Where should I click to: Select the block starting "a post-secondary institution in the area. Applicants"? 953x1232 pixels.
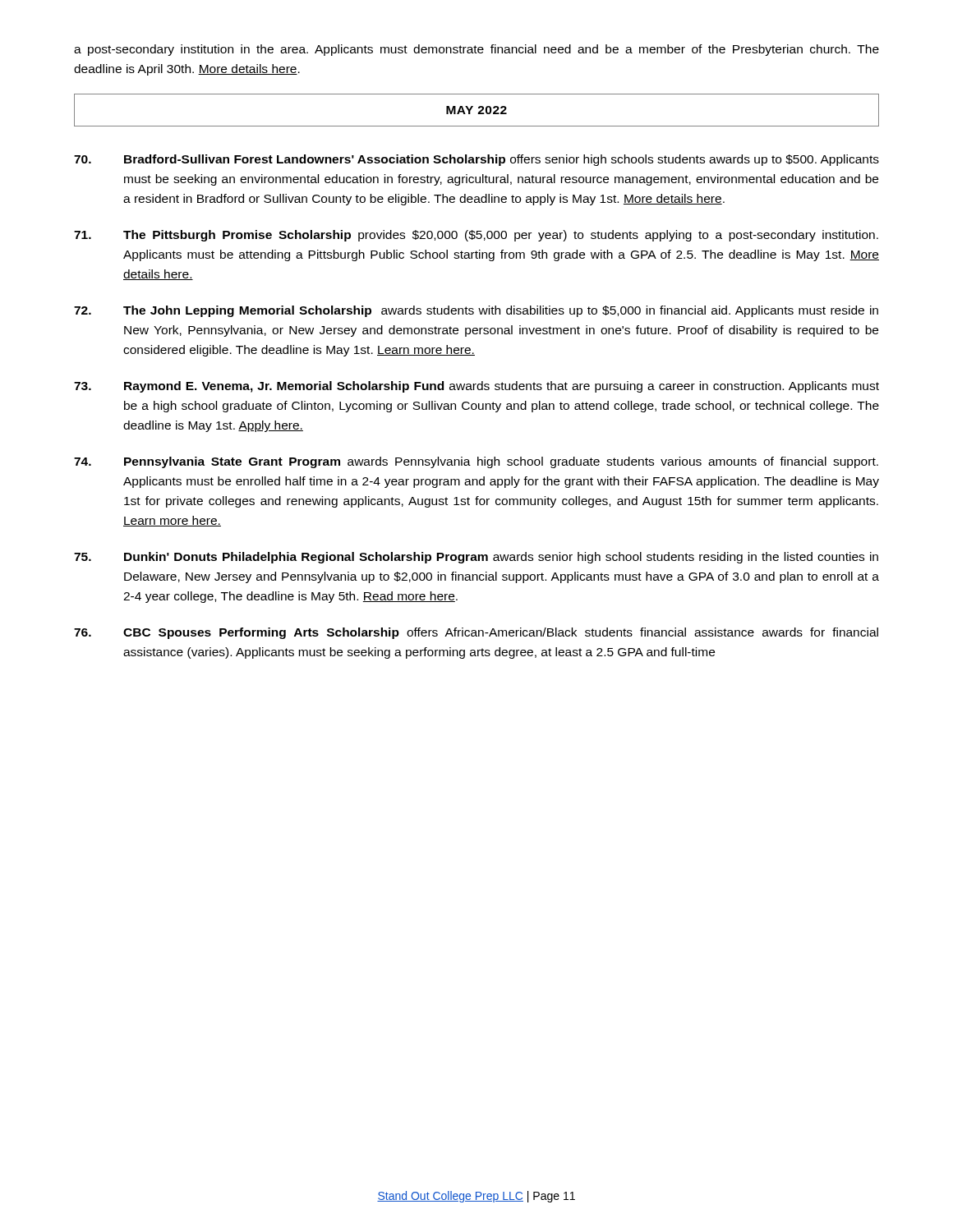(476, 59)
